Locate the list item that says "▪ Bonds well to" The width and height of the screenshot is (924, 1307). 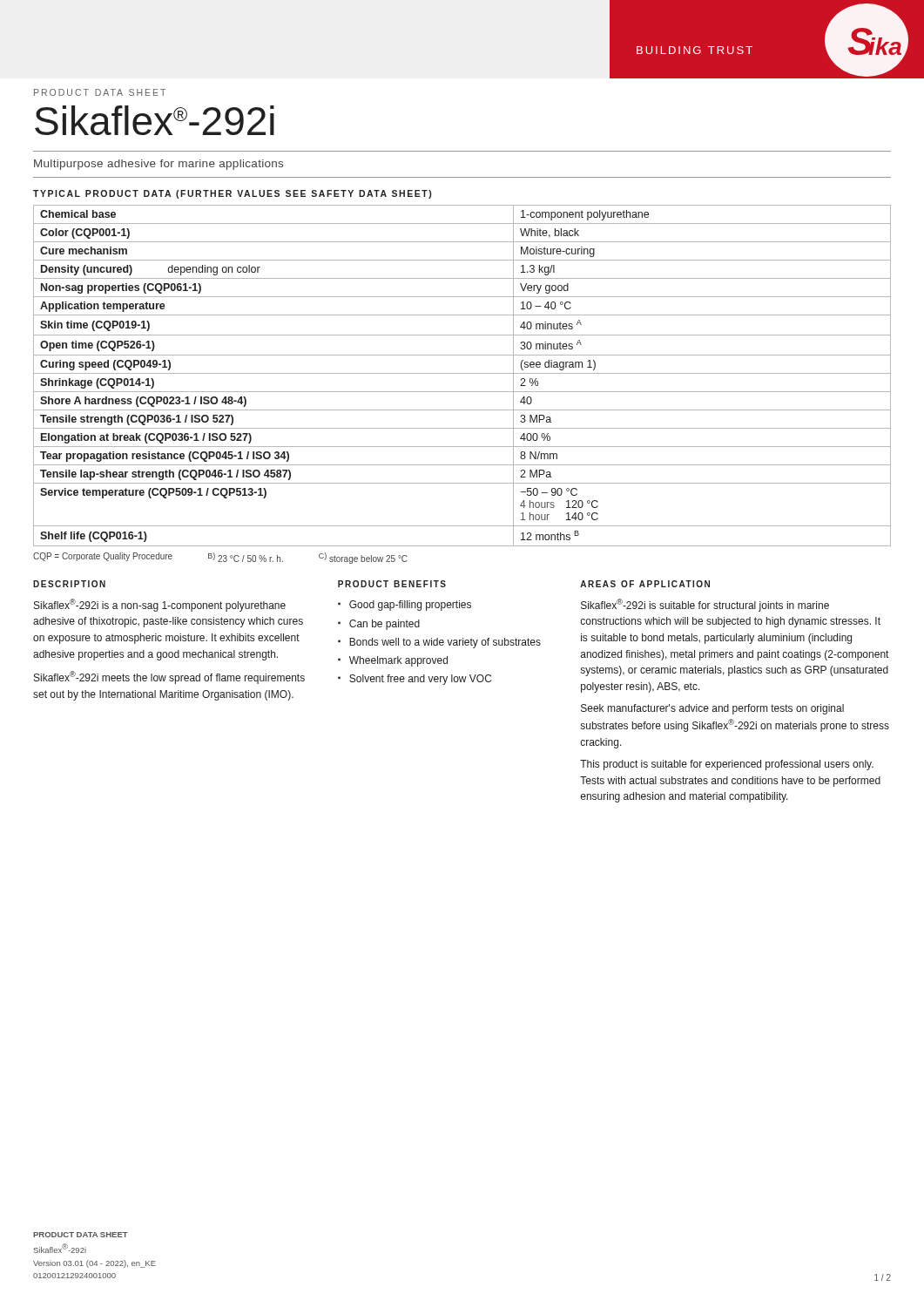click(439, 641)
